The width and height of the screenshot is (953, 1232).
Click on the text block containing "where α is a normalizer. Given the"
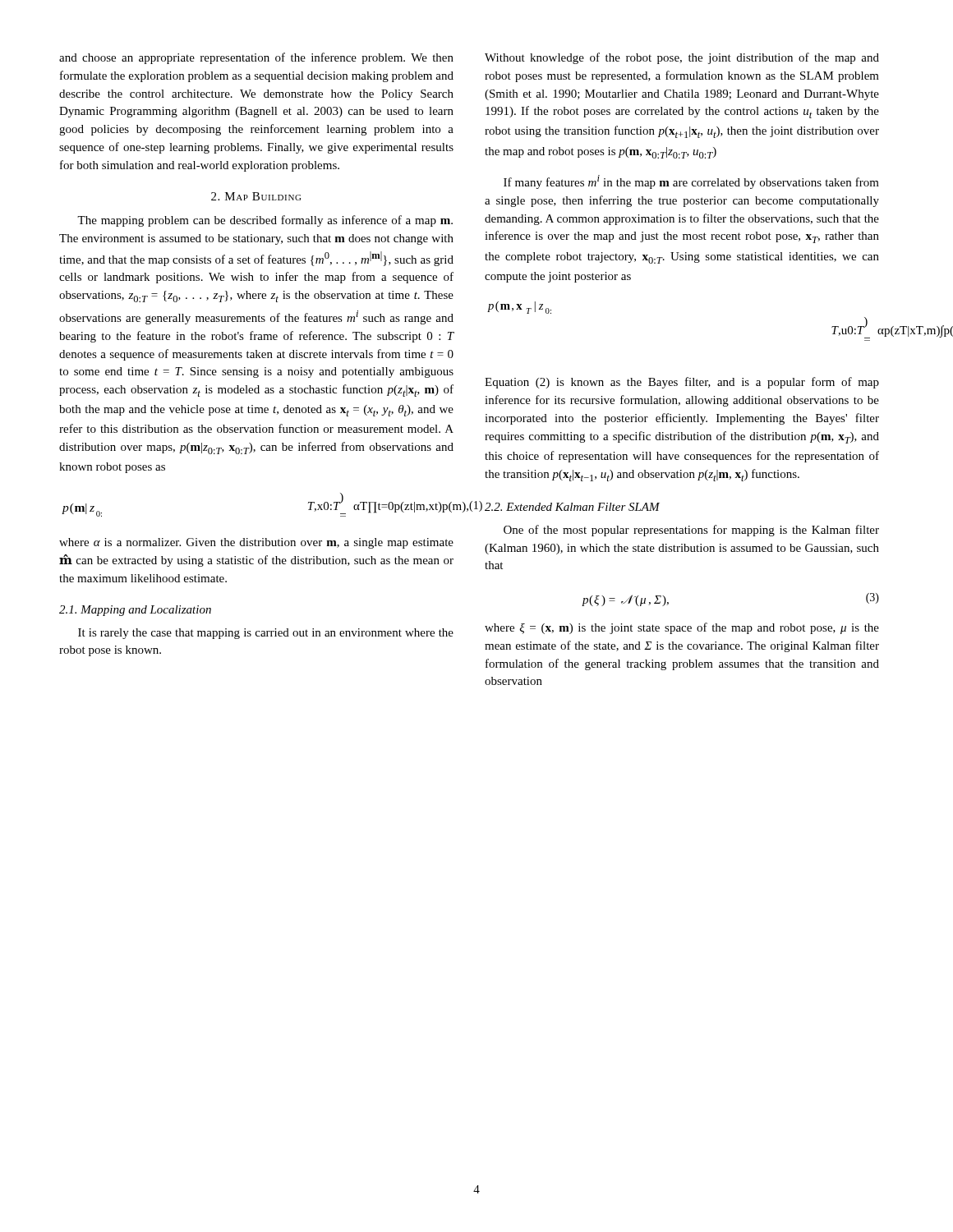coord(256,561)
